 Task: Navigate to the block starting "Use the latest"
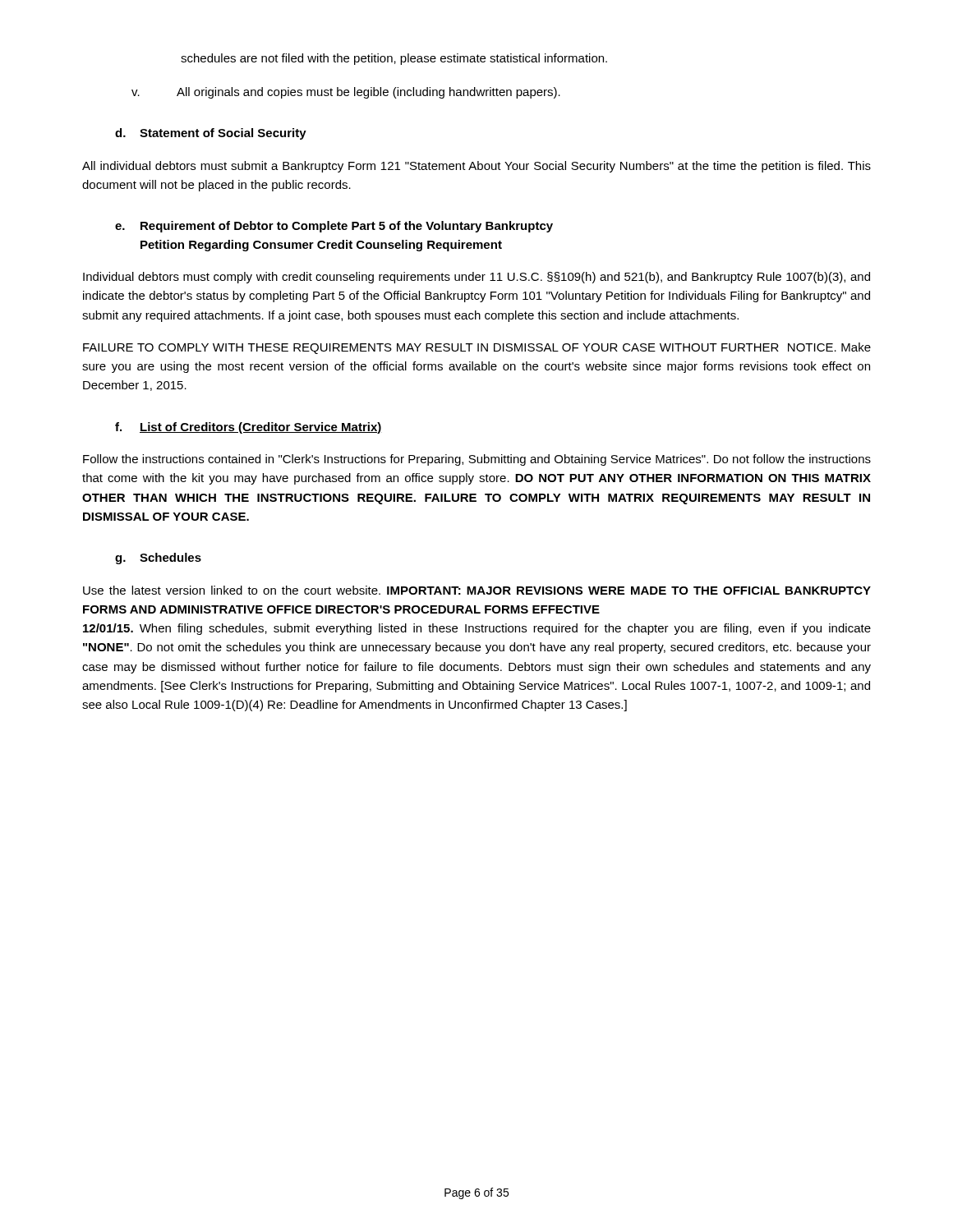pyautogui.click(x=476, y=647)
